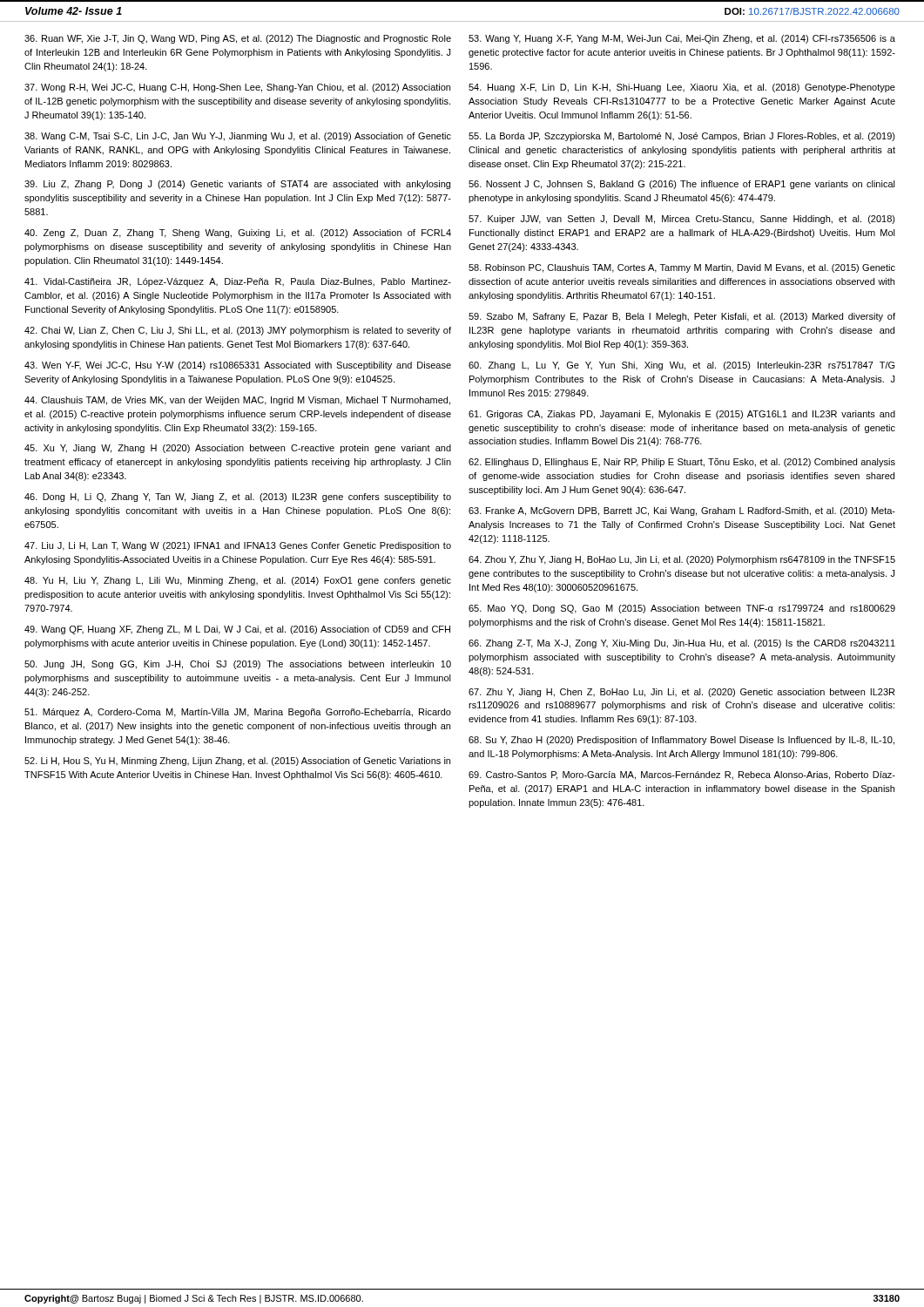
Task: Click on the list item with the text "54. Huang X-F, Lin D, Lin K-H,"
Action: pyautogui.click(x=682, y=101)
